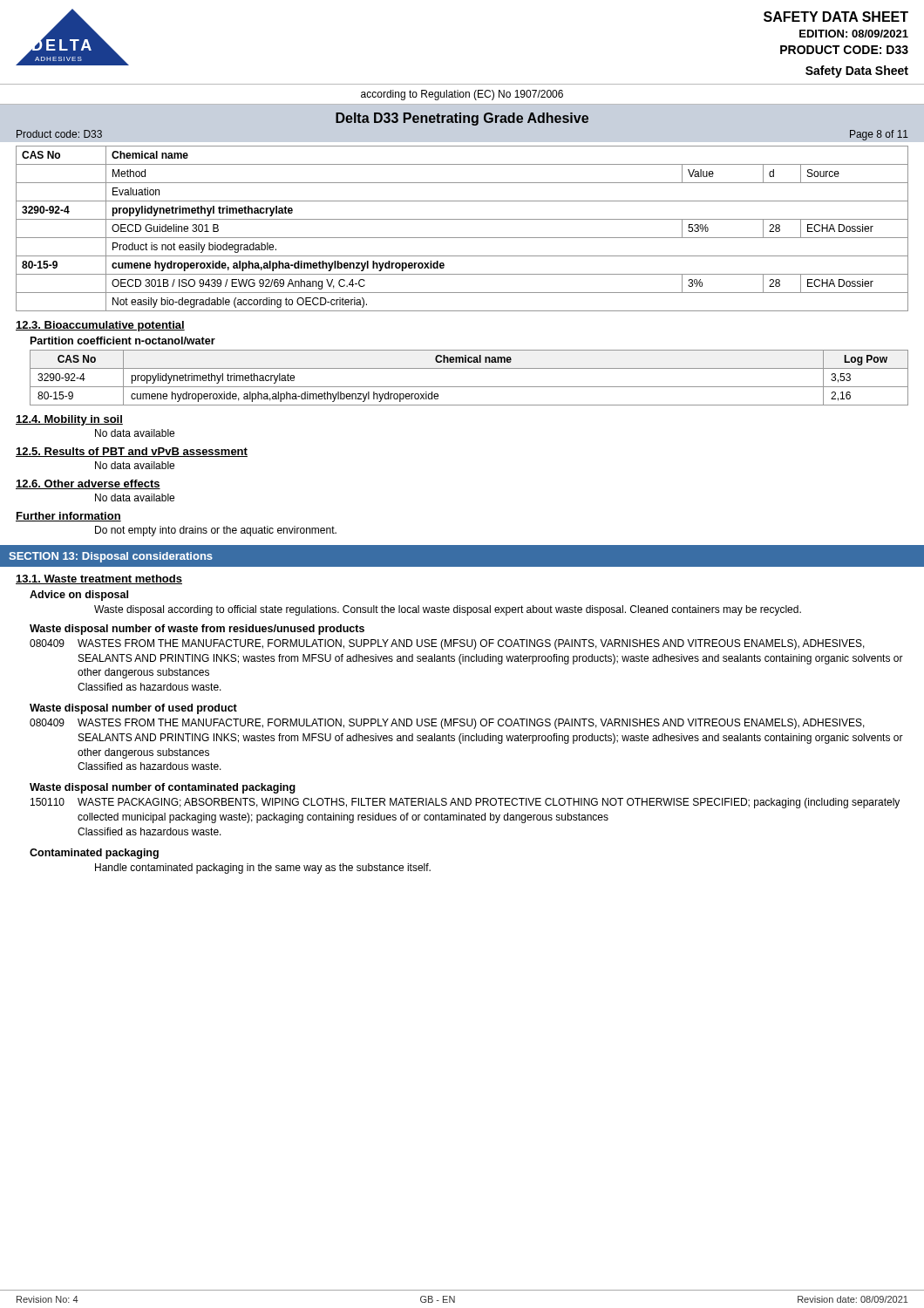924x1308 pixels.
Task: Find the passage starting "150110 WASTE PACKAGING; ABSORBENTS,"
Action: tap(469, 818)
